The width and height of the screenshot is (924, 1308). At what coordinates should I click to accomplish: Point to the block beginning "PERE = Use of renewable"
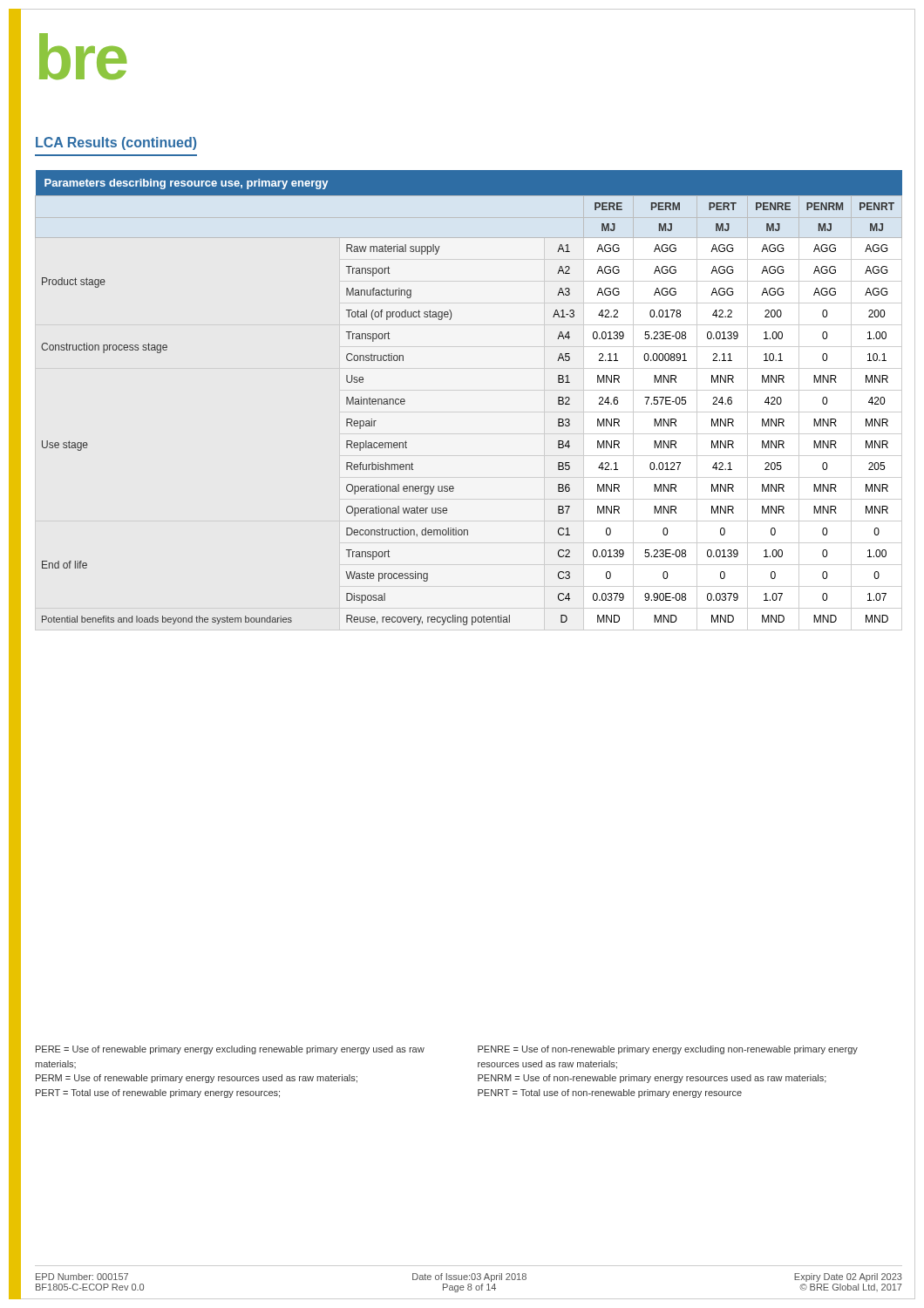pos(469,1071)
